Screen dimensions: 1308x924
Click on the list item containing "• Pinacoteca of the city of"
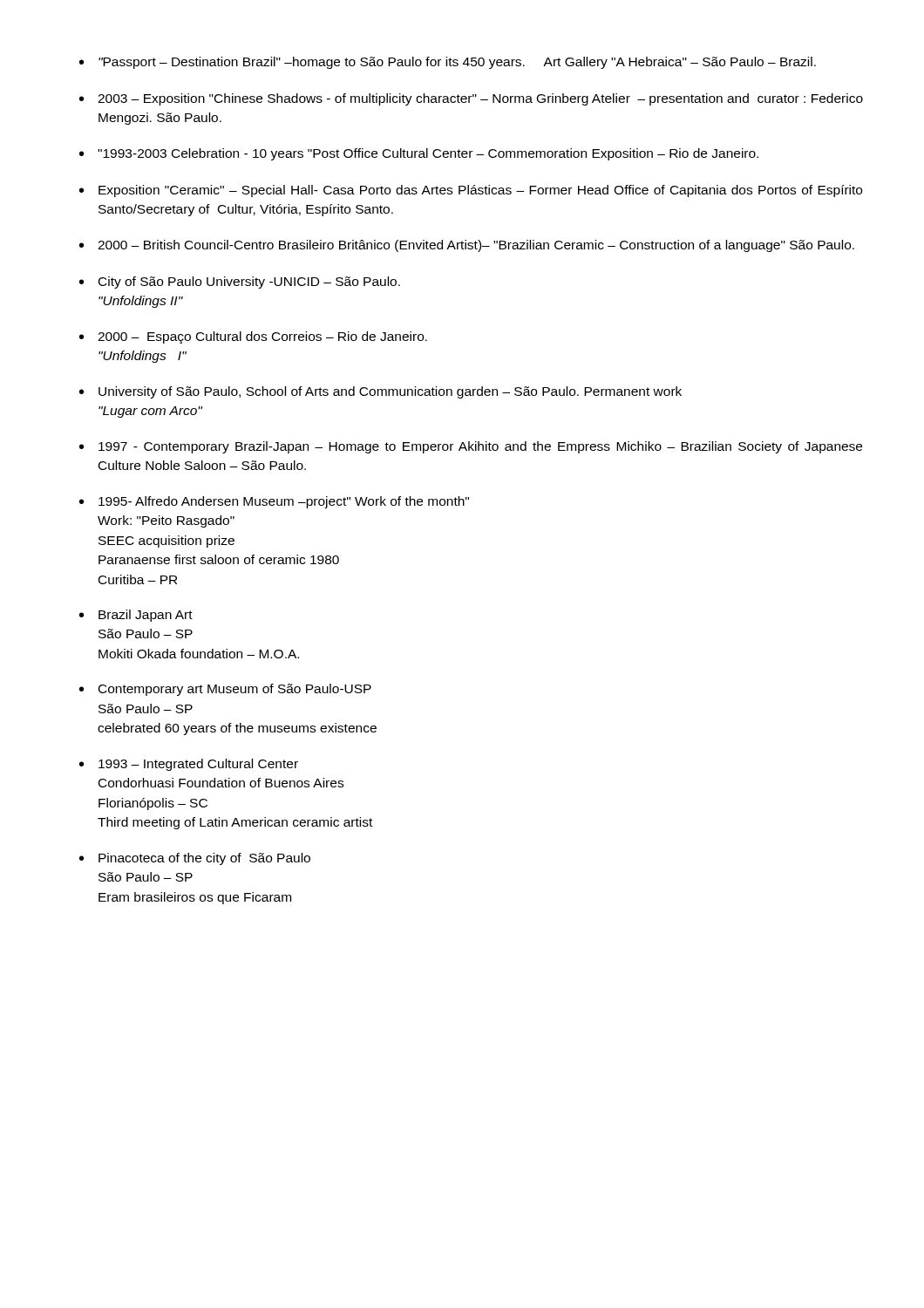tap(195, 859)
